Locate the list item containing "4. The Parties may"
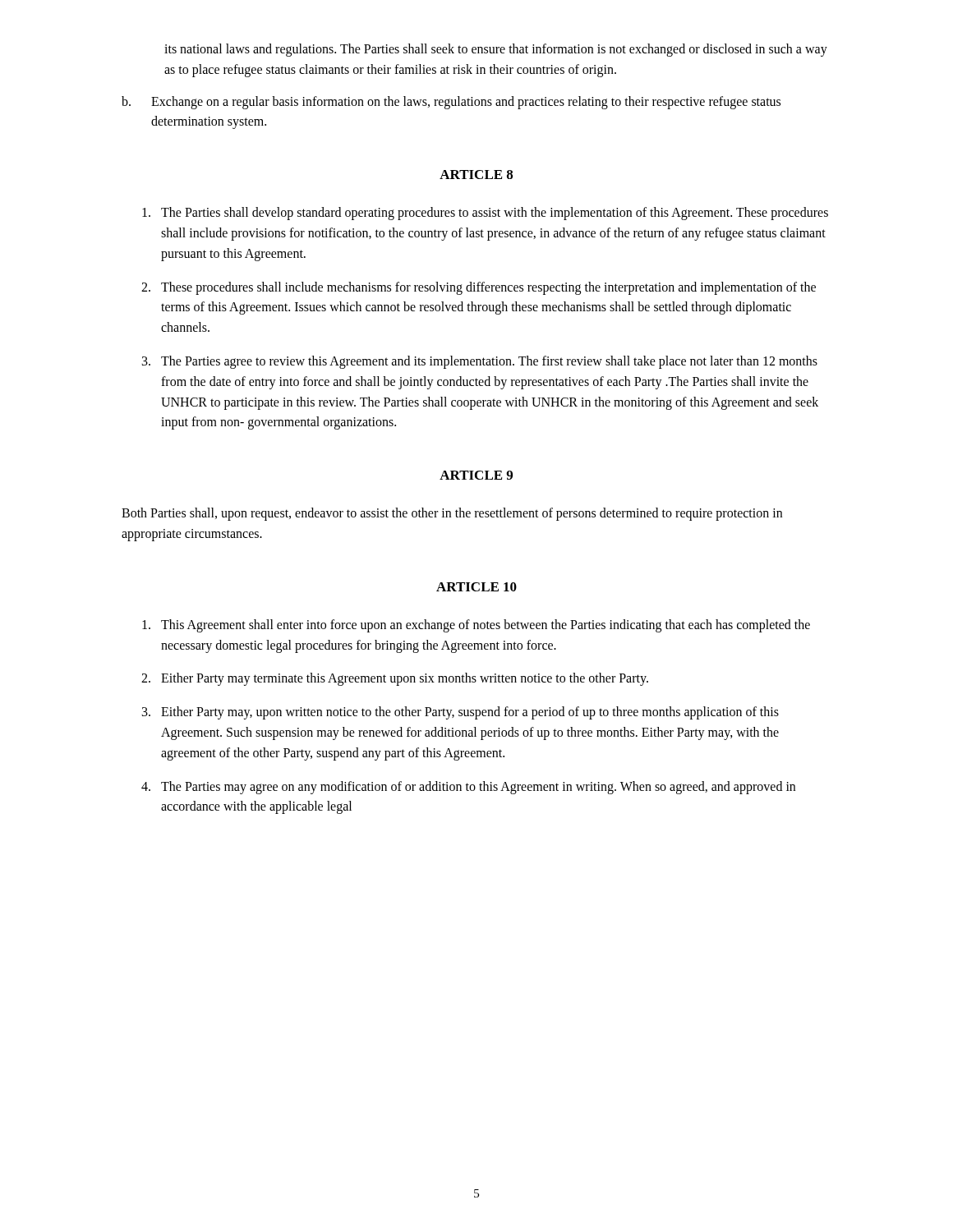The image size is (953, 1232). (x=476, y=797)
